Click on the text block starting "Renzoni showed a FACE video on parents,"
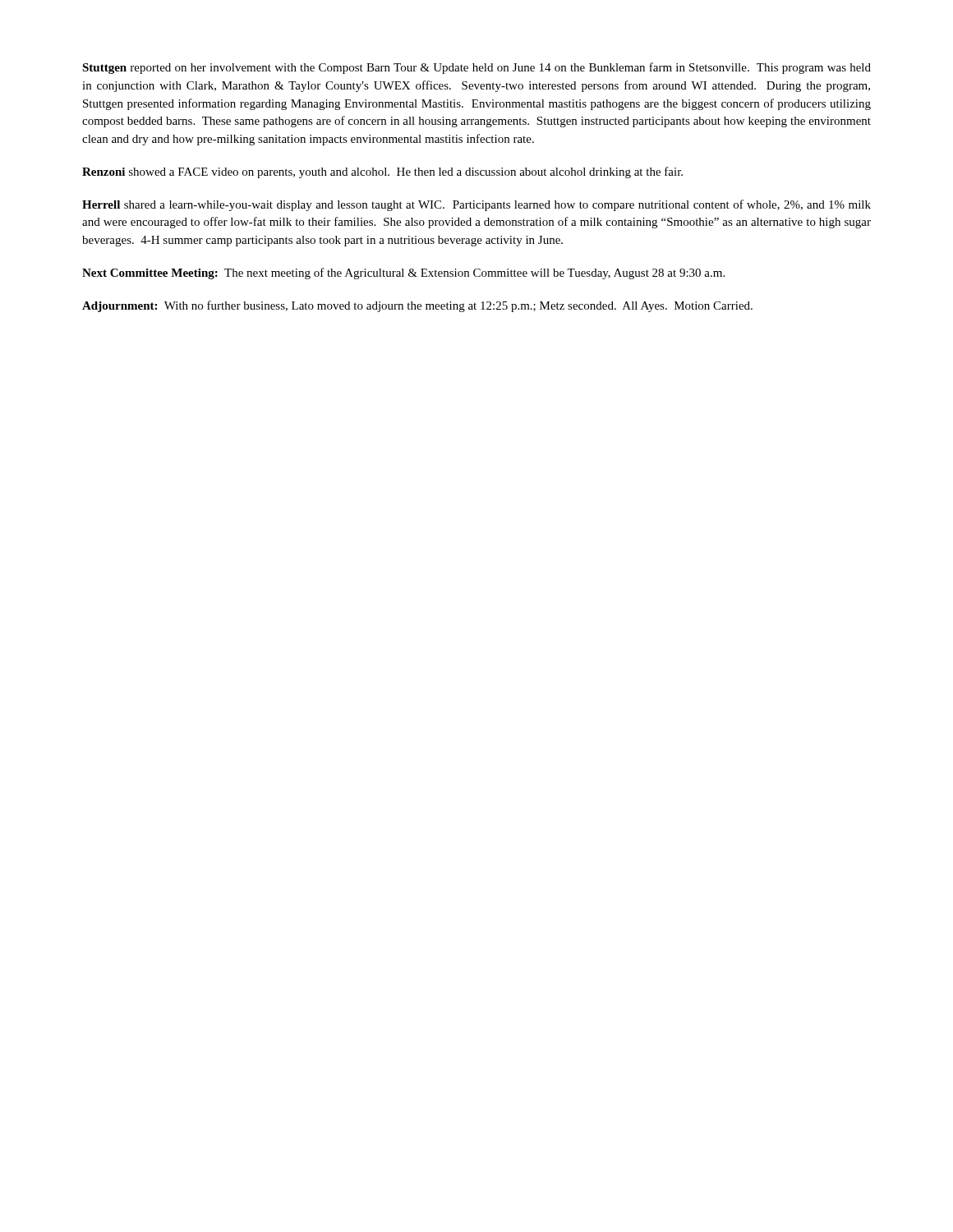The image size is (953, 1232). (x=383, y=171)
